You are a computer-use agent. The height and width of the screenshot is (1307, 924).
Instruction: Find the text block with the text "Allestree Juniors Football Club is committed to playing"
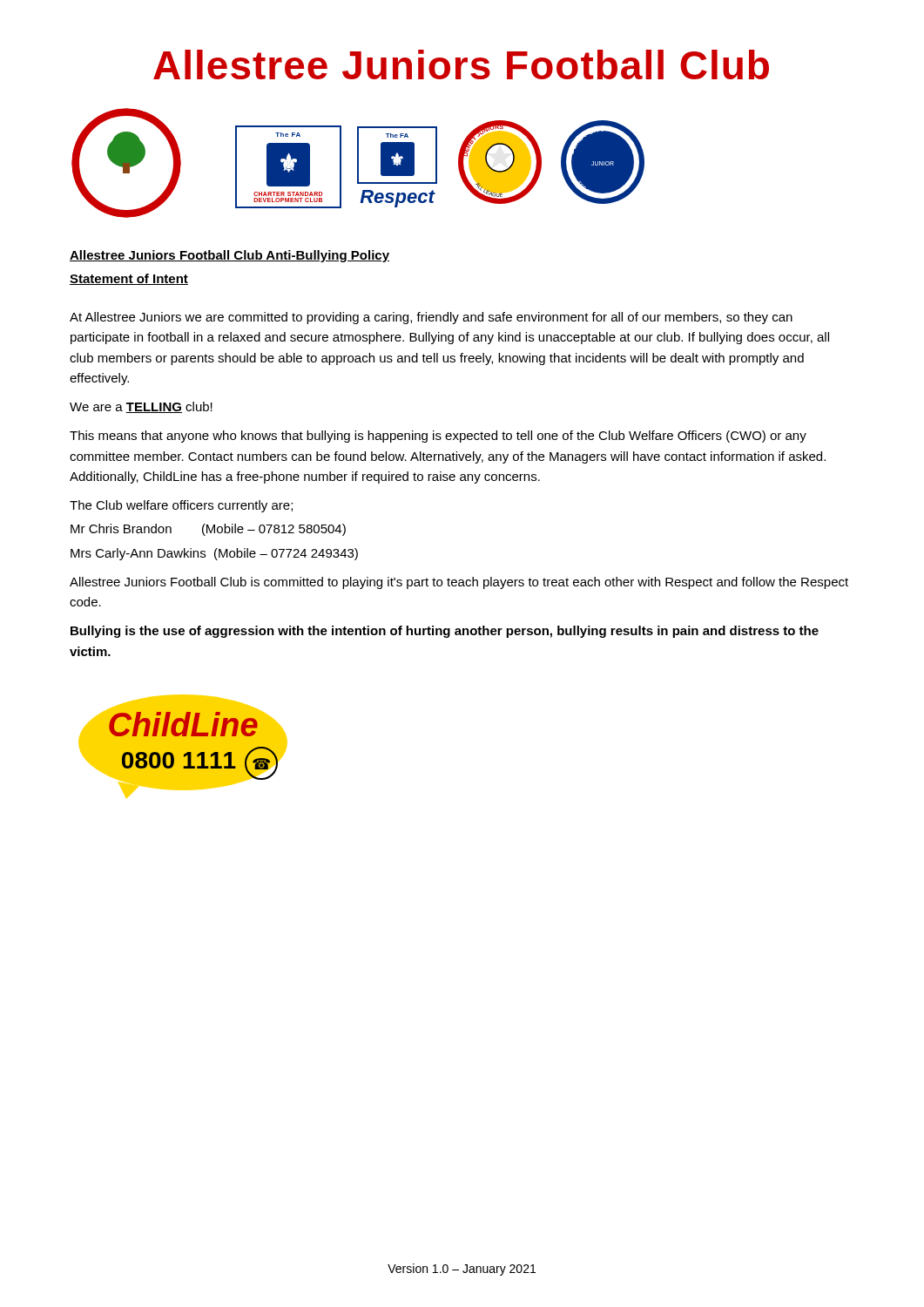(x=459, y=592)
